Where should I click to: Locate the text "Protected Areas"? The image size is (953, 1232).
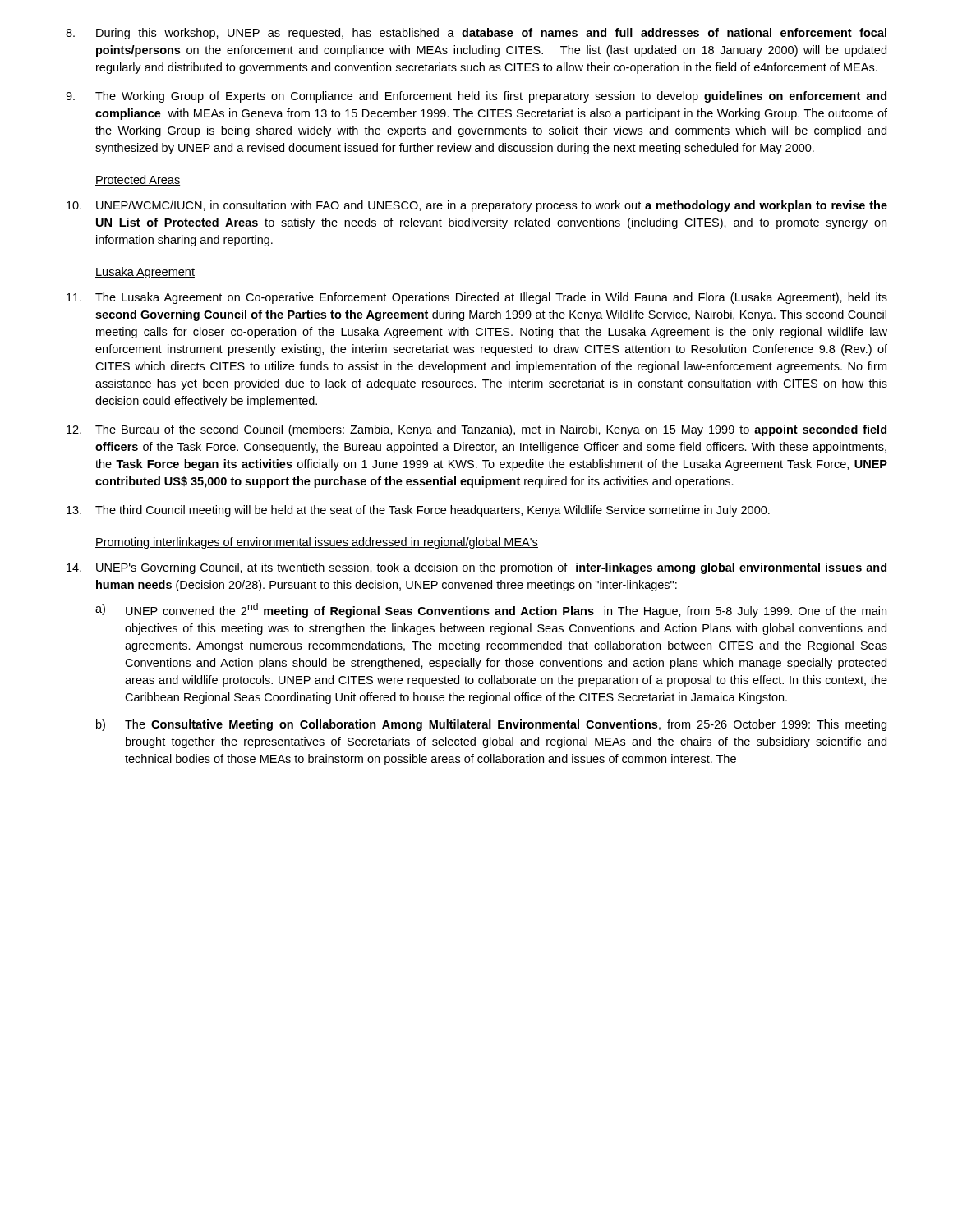click(138, 180)
